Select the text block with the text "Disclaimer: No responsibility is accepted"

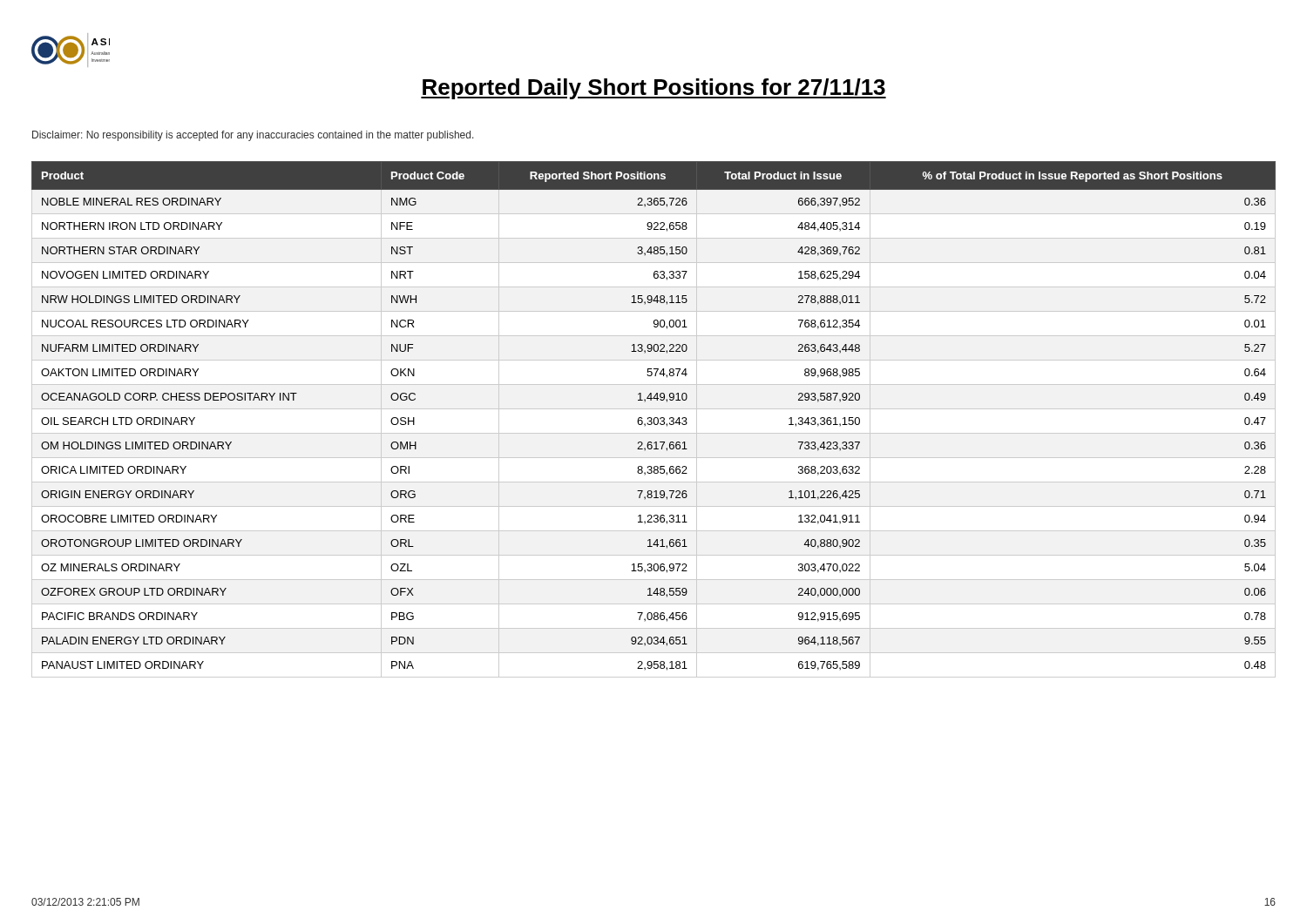(253, 135)
